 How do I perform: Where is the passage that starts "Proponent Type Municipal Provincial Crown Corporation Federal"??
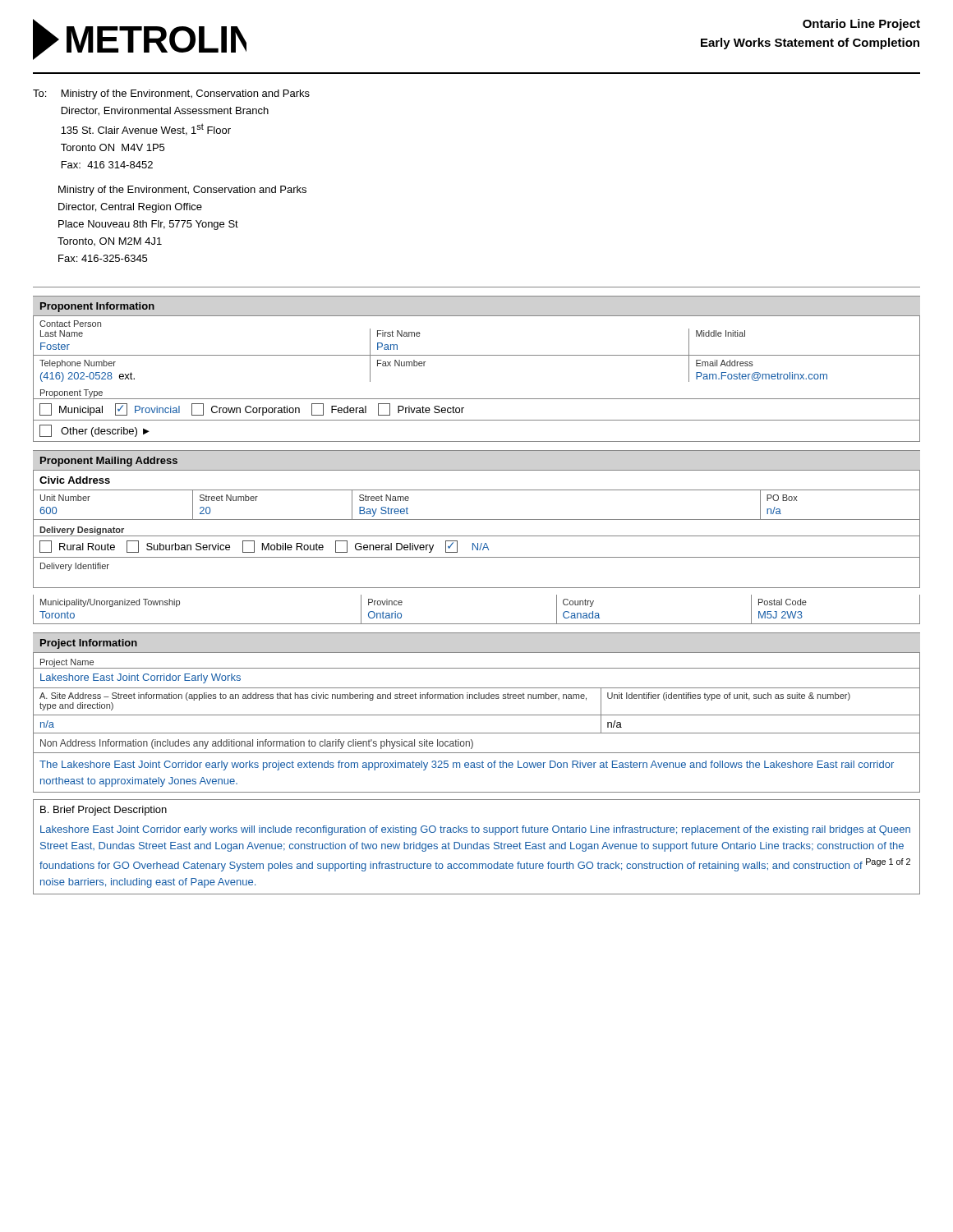click(476, 412)
